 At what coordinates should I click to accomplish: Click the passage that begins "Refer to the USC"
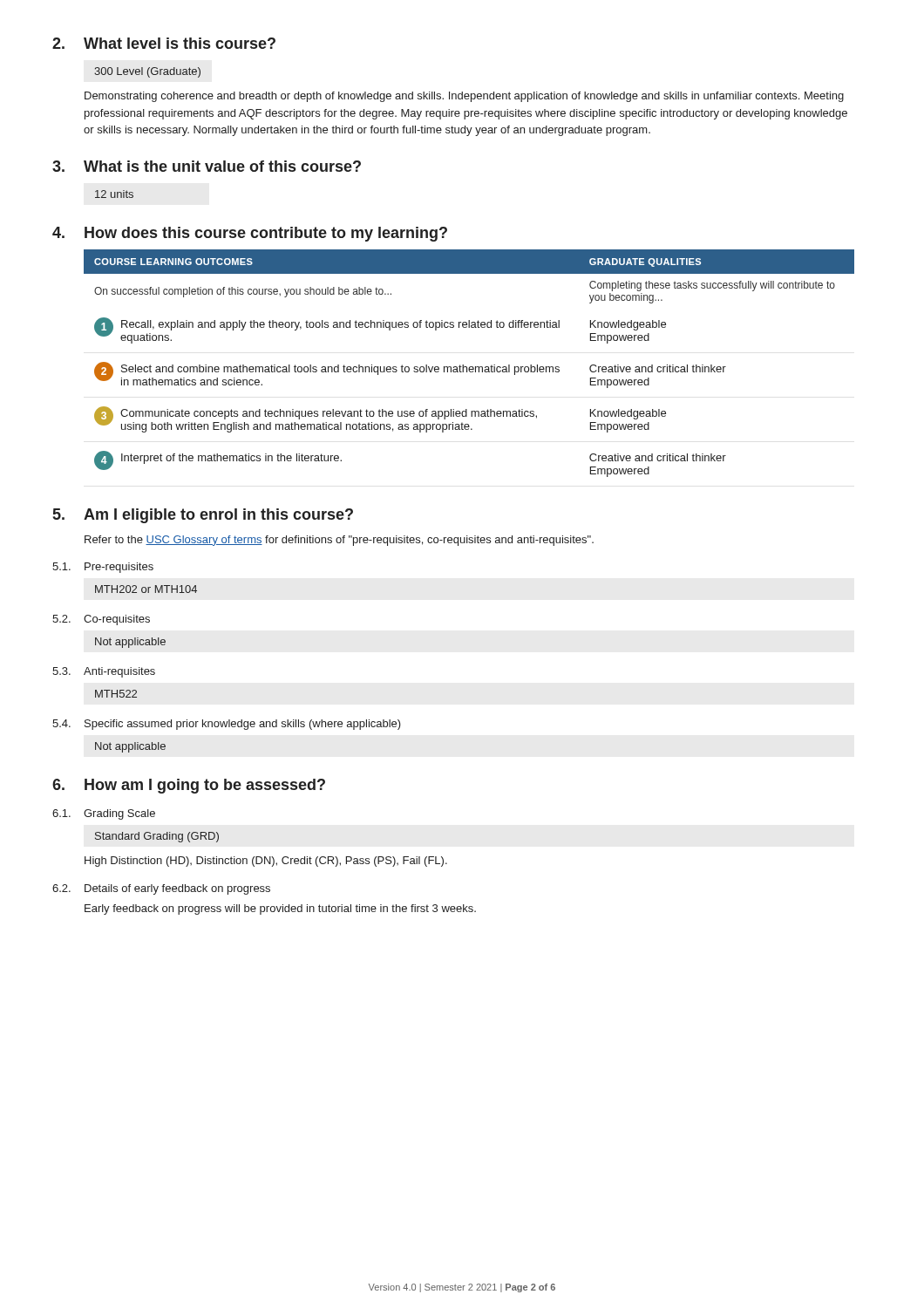tap(339, 539)
